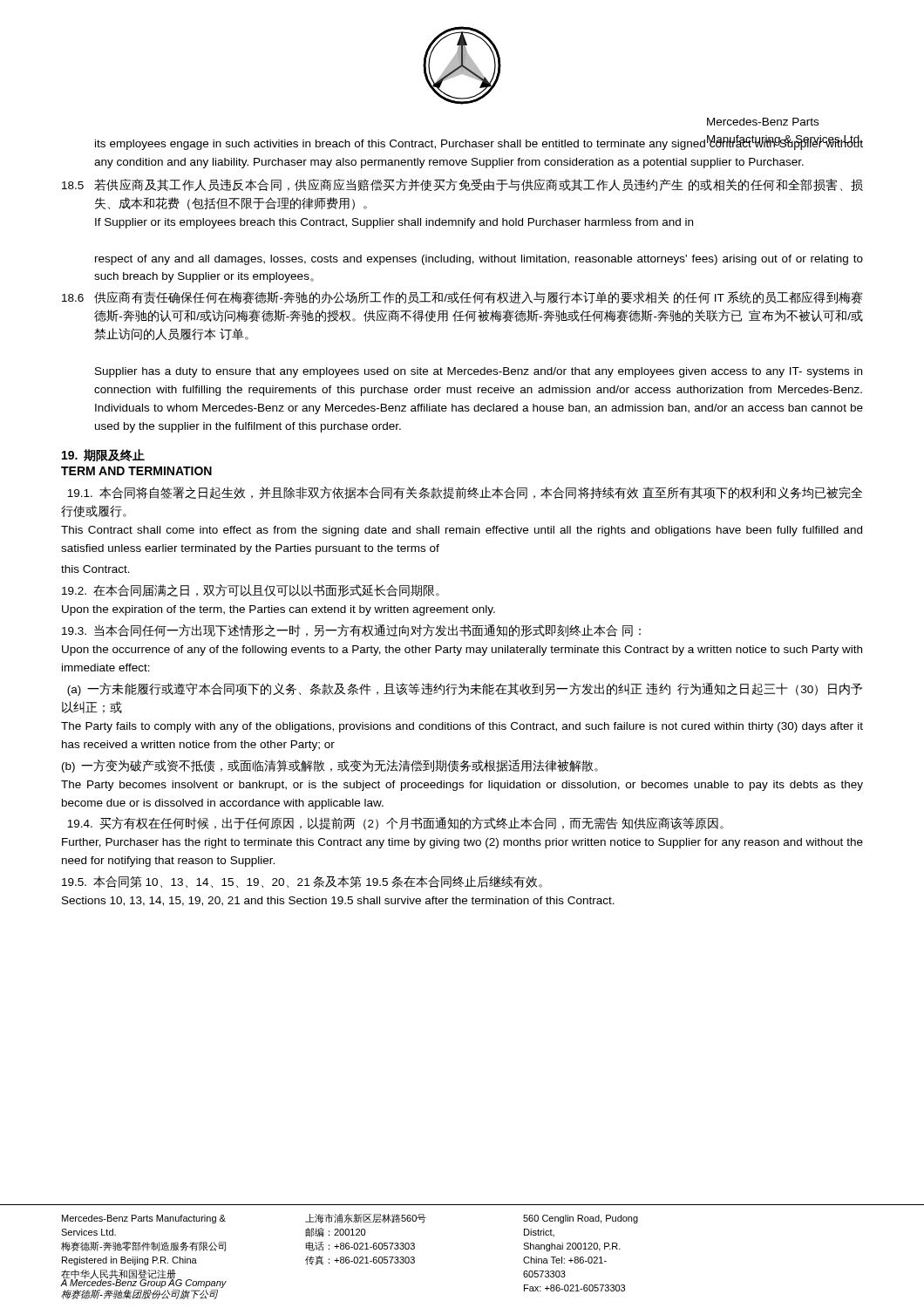Click on the block starting "1. 本合同将自签署之日起生效，并且除非双方依据本合同有关条款提前终止本合同，本合同将持续有效 直至所有其项下的权利和义务均已被完全行使或履行。 This"
The height and width of the screenshot is (1308, 924).
(x=462, y=520)
